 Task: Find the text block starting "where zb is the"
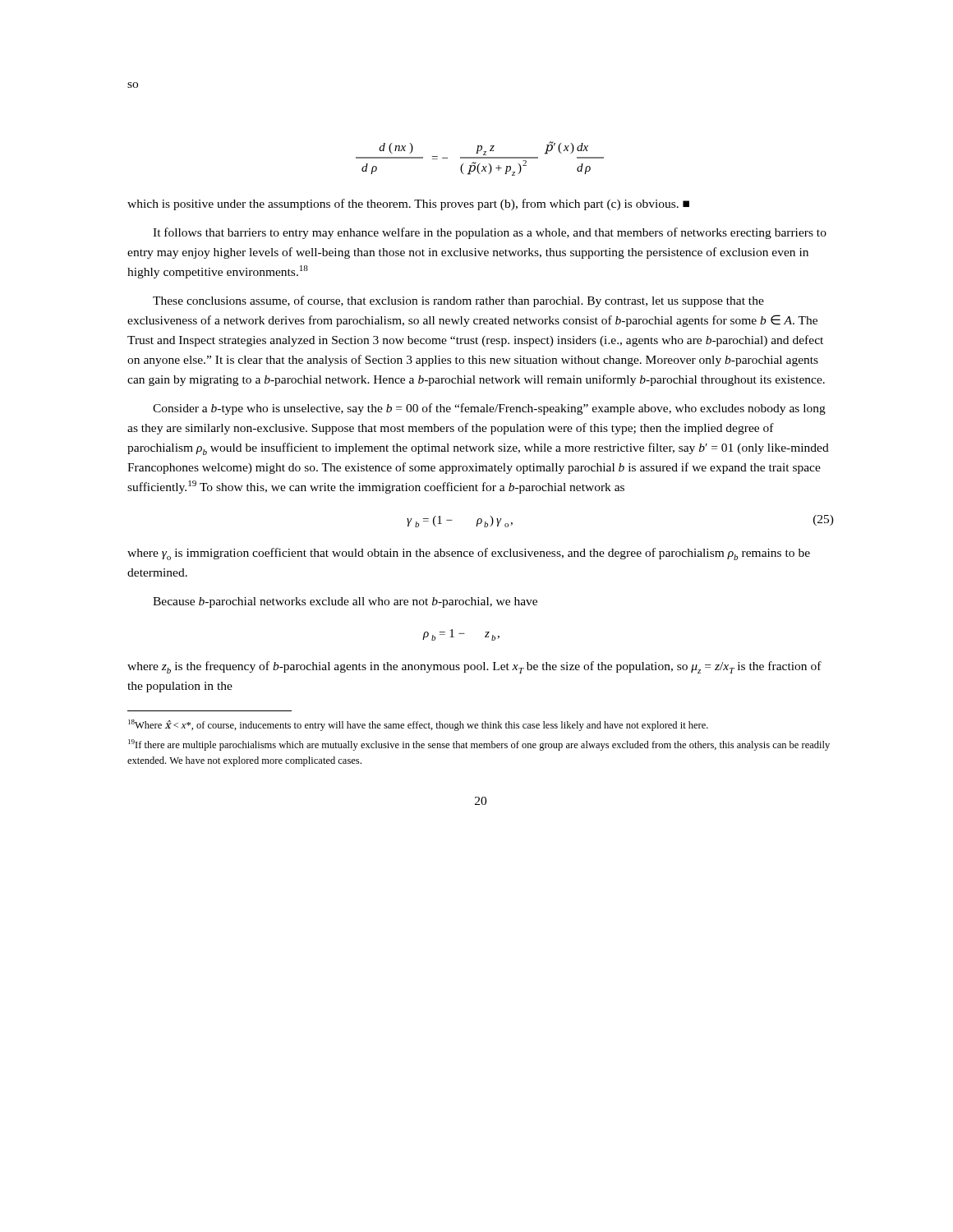tap(474, 676)
